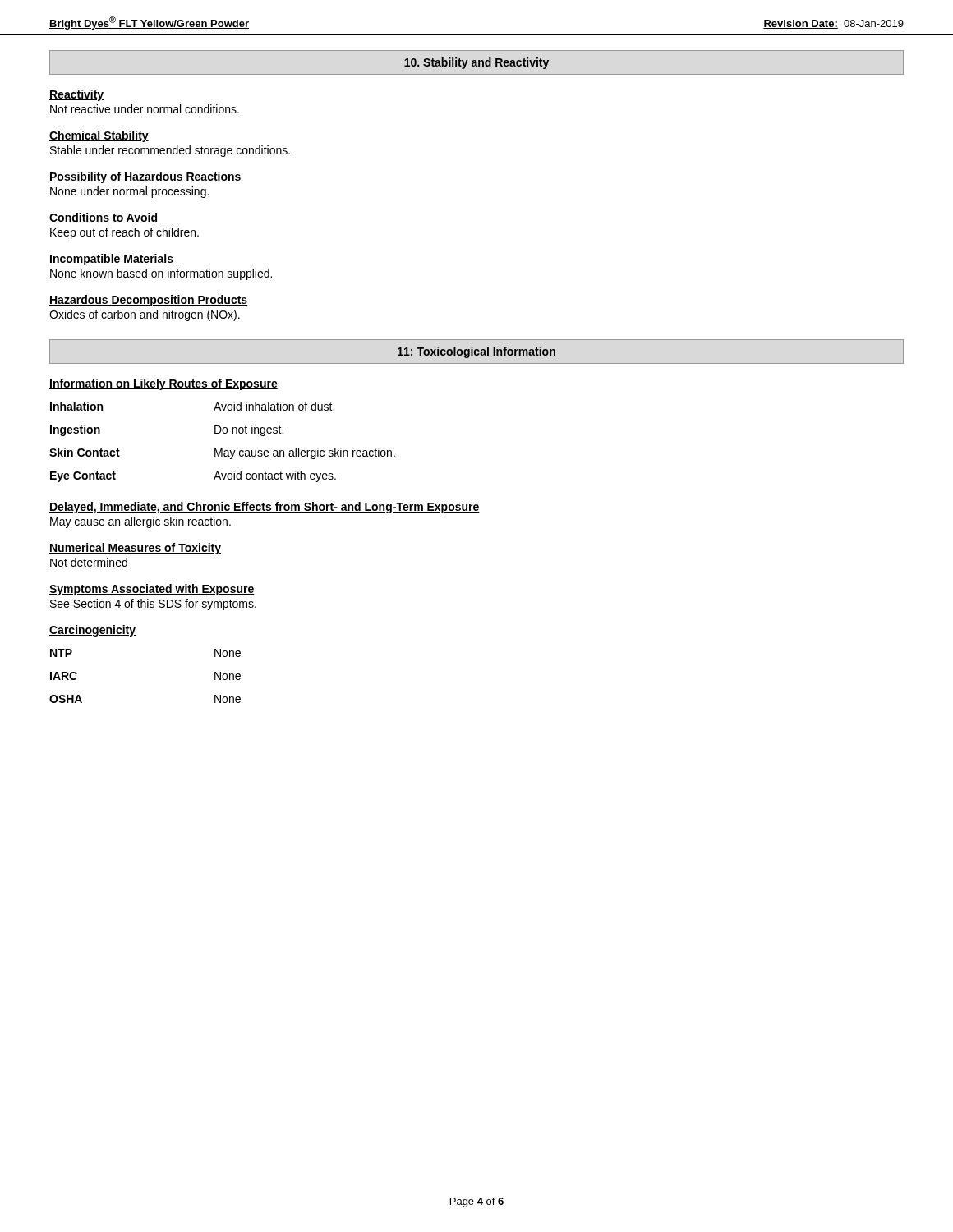
Task: Where is the section header that starts "Information on Likely Routes"?
Action: click(x=163, y=384)
